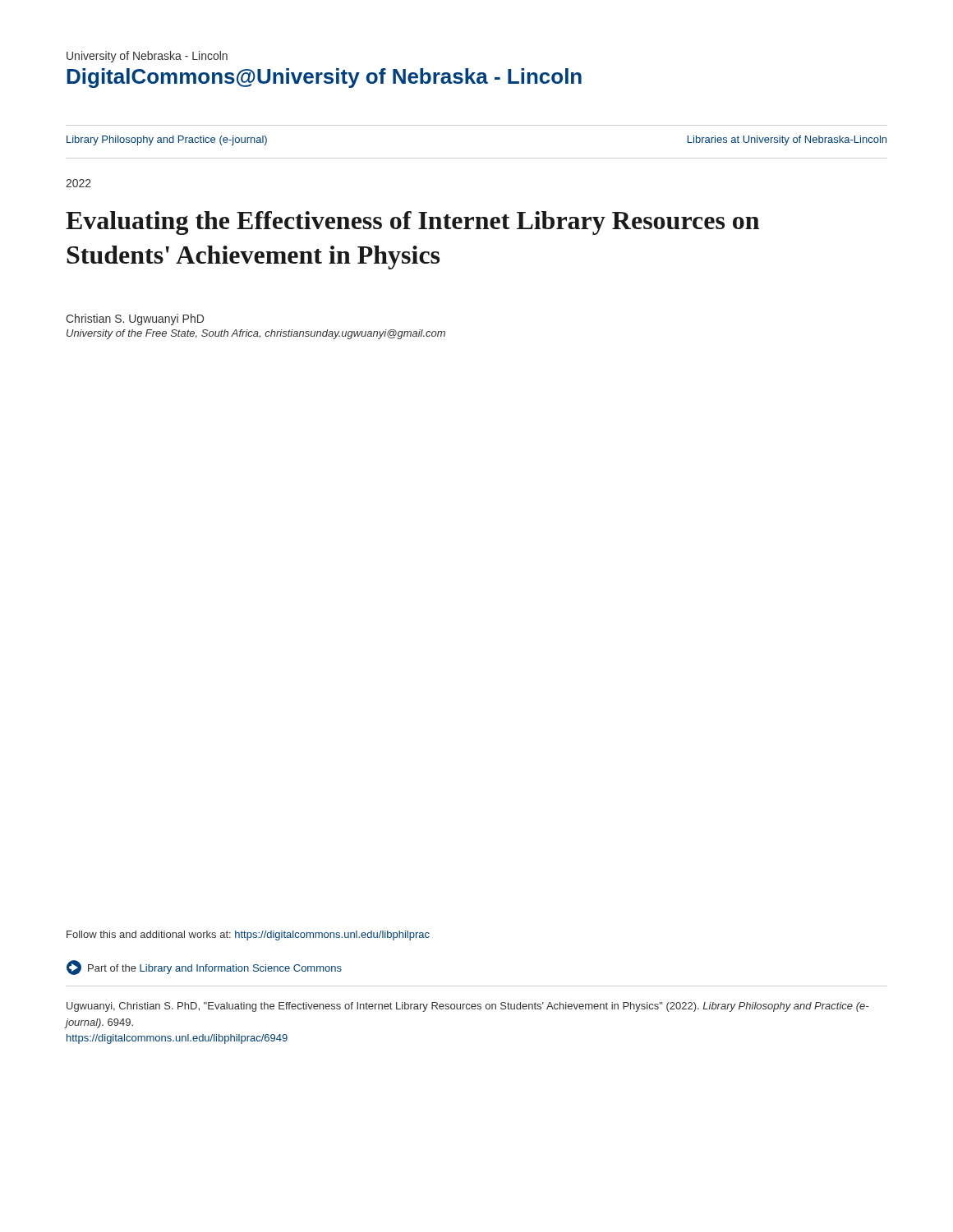Locate the text block containing "Ugwuanyi, Christian S. PhD, "Evaluating the"
Viewport: 953px width, 1232px height.
pos(467,1007)
